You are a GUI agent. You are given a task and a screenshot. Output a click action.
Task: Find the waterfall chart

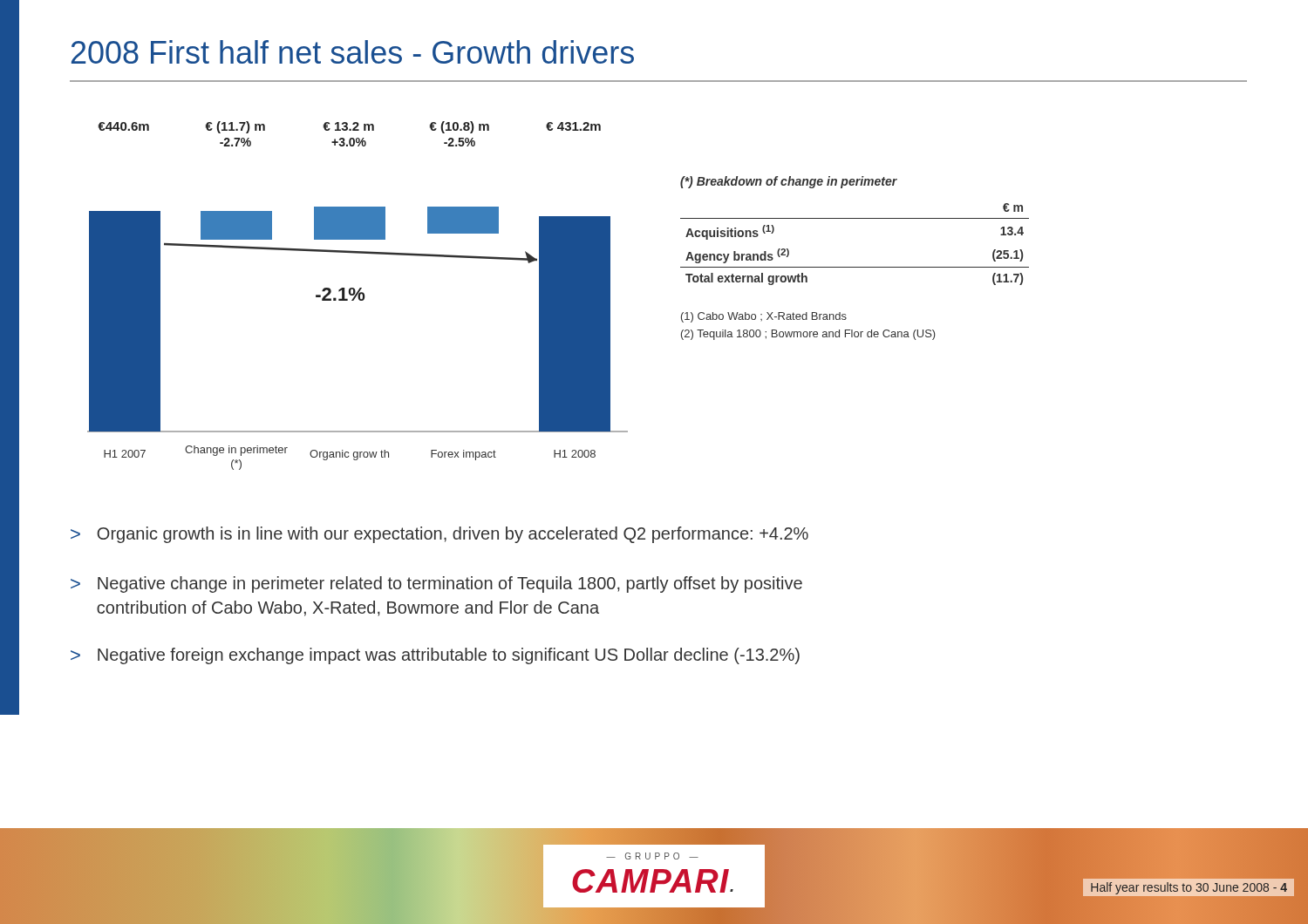pyautogui.click(x=357, y=305)
